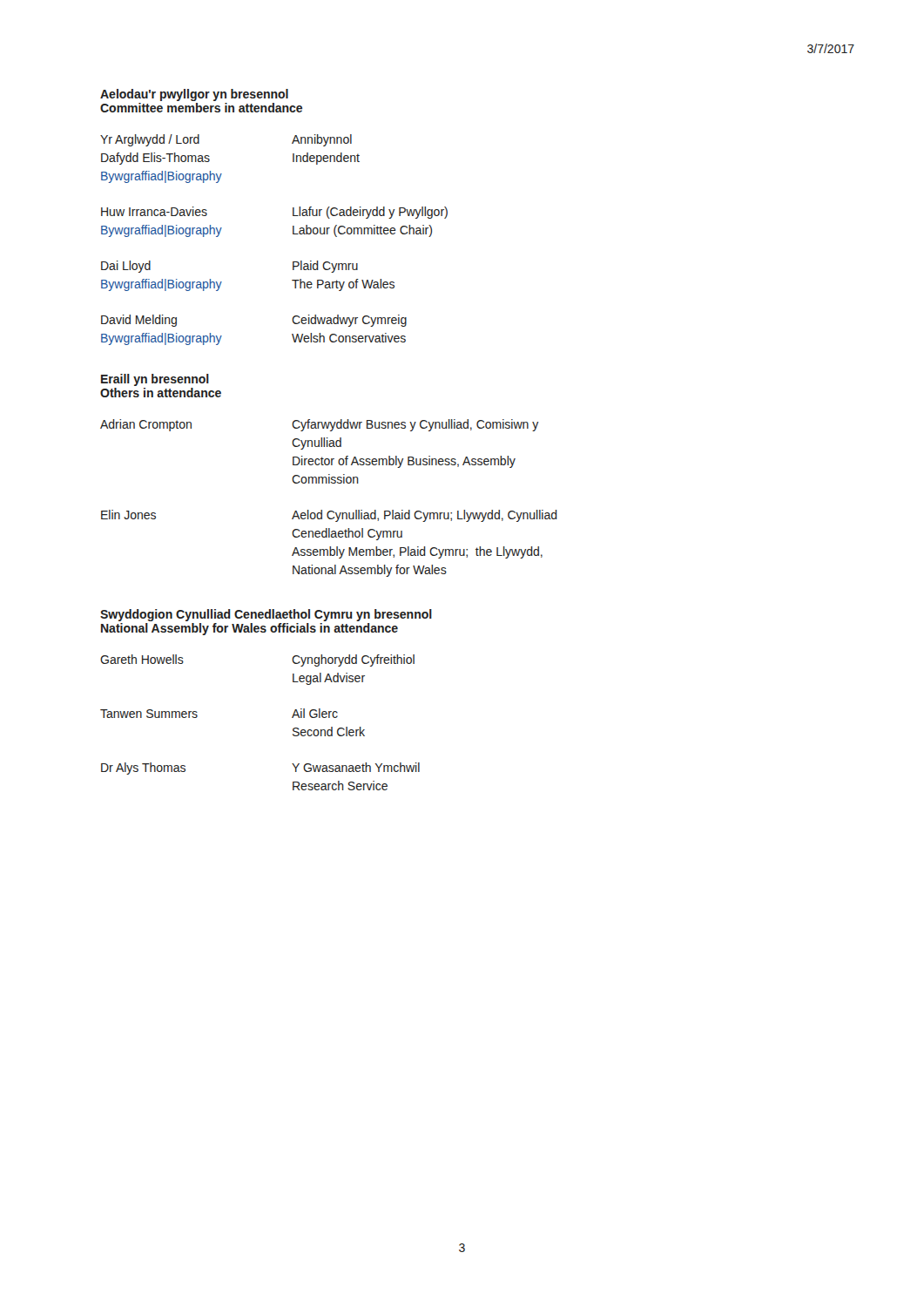Viewport: 924px width, 1307px height.
Task: Find the text block with the text "Elin Jones Aelod Cynulliad, Plaid Cymru; Llywydd,"
Action: 329,543
